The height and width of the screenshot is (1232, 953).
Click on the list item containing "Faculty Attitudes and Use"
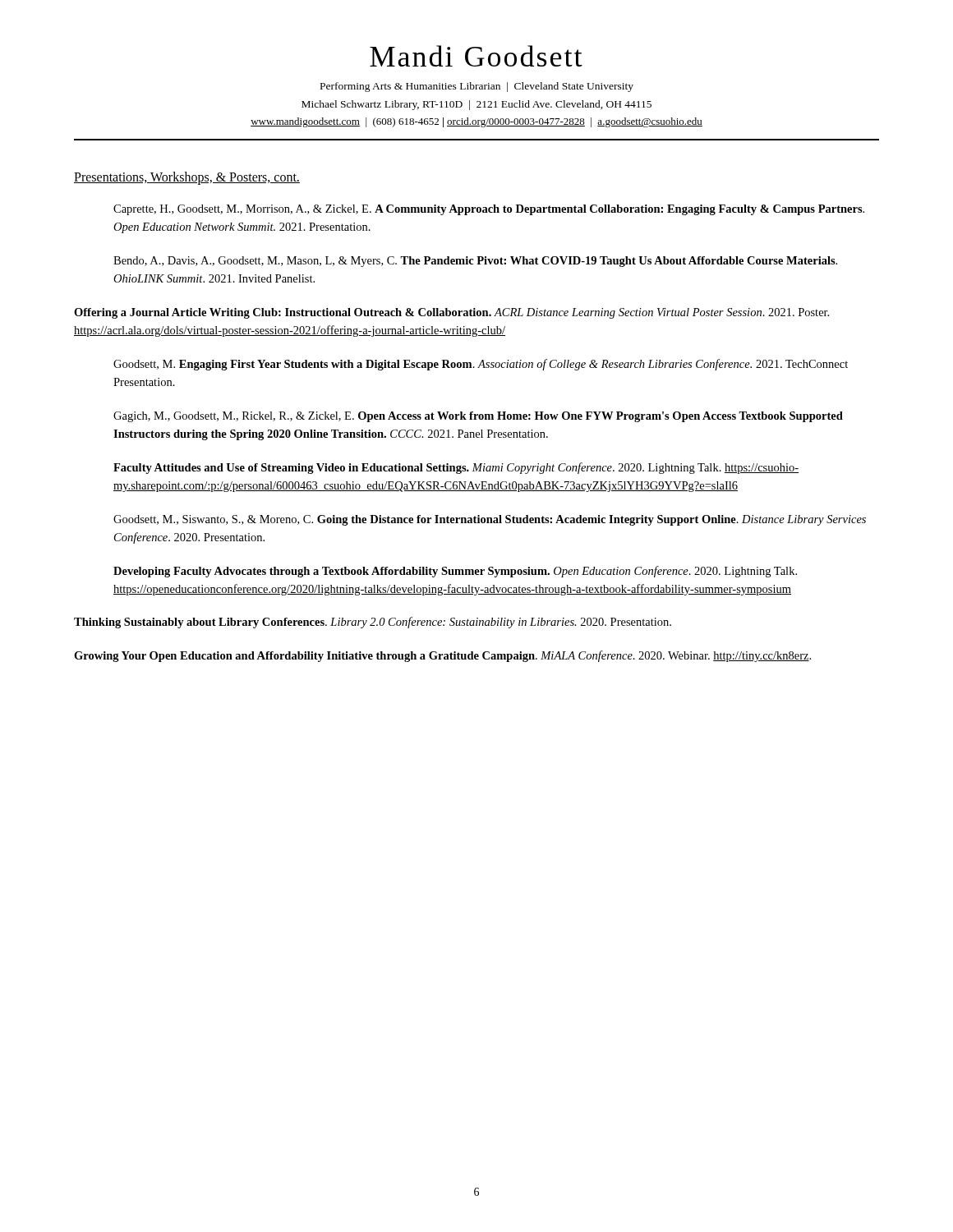456,476
